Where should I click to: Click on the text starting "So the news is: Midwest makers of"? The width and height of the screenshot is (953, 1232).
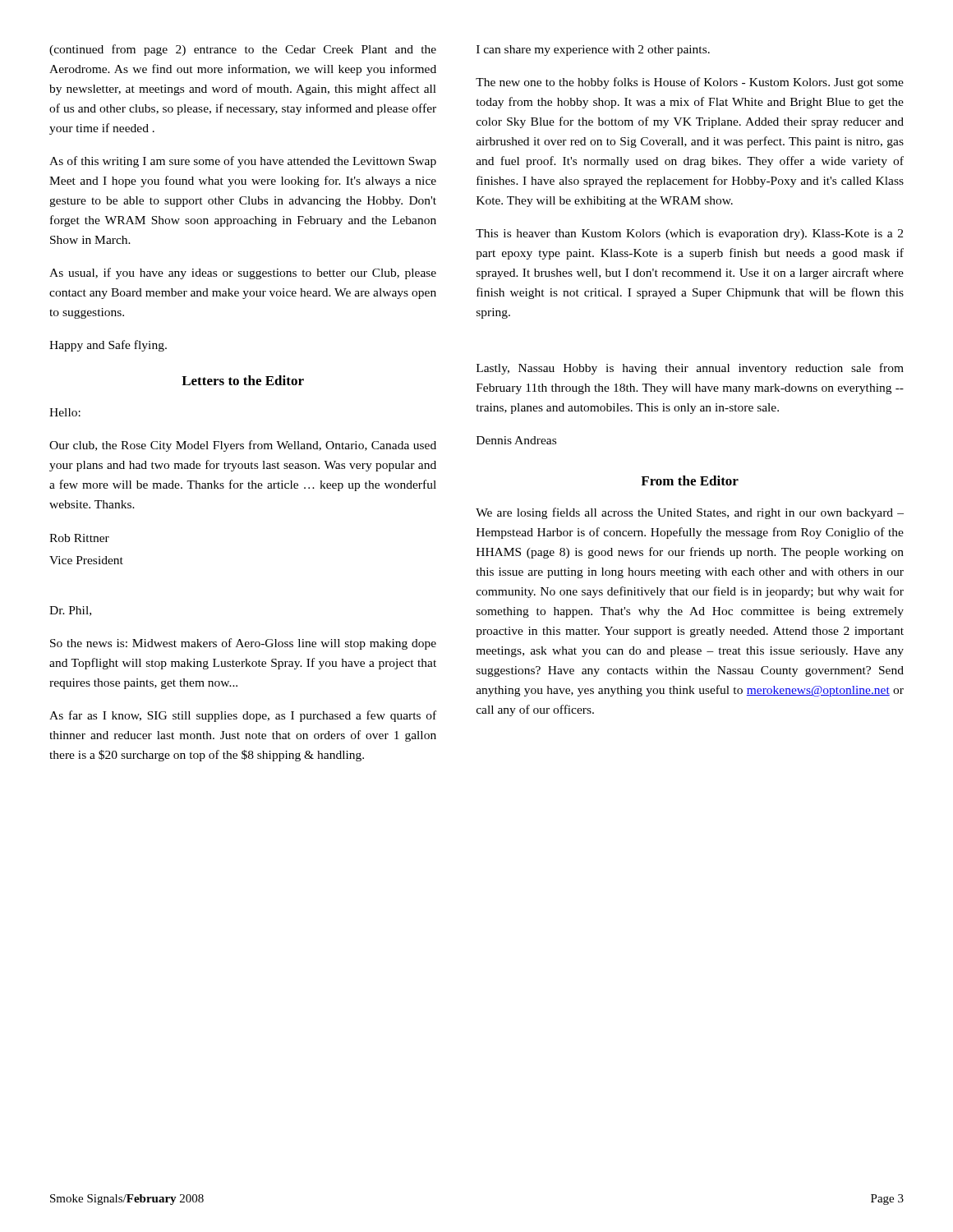(243, 662)
